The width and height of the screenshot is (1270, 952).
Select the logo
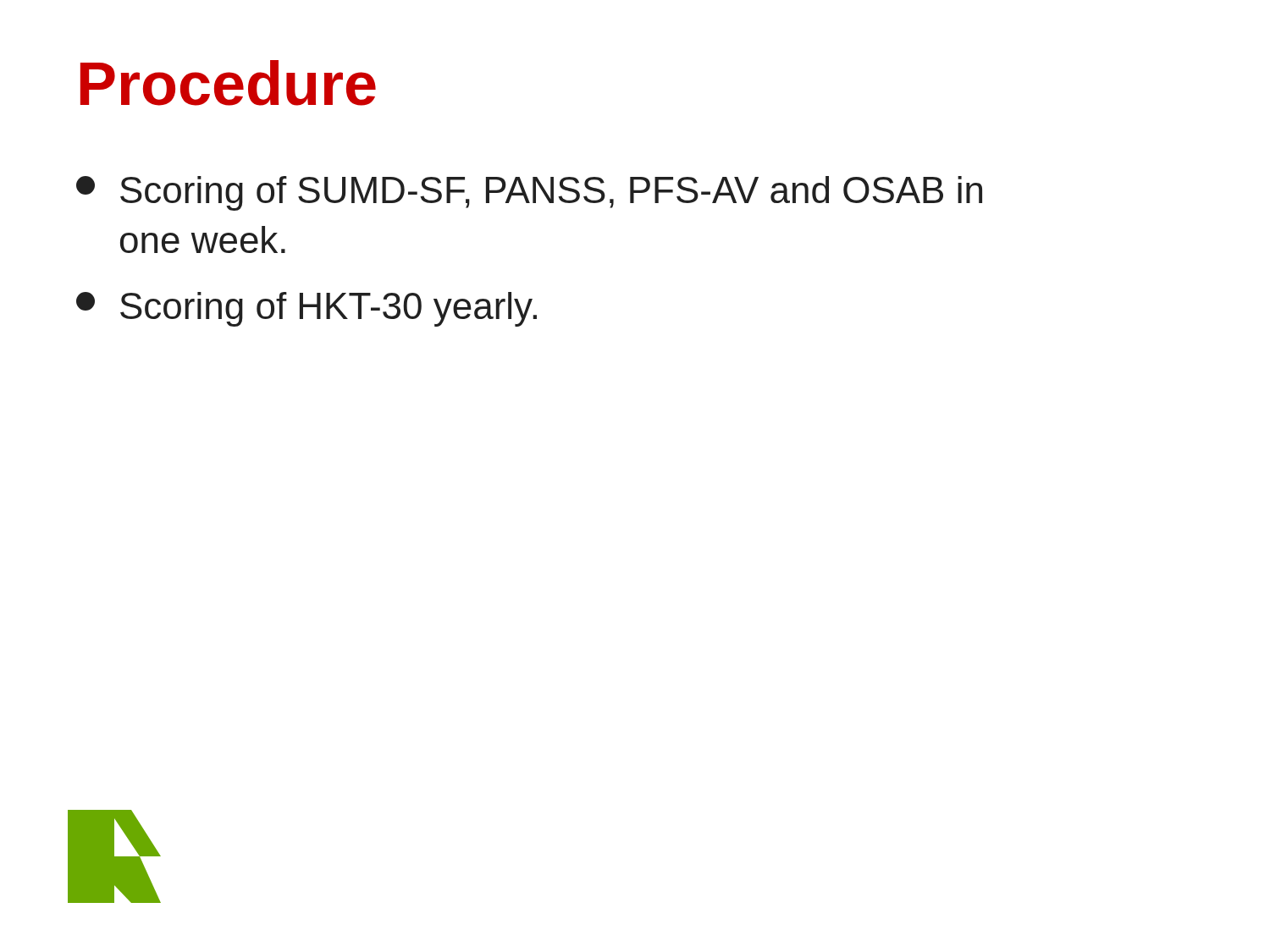[x=118, y=861]
